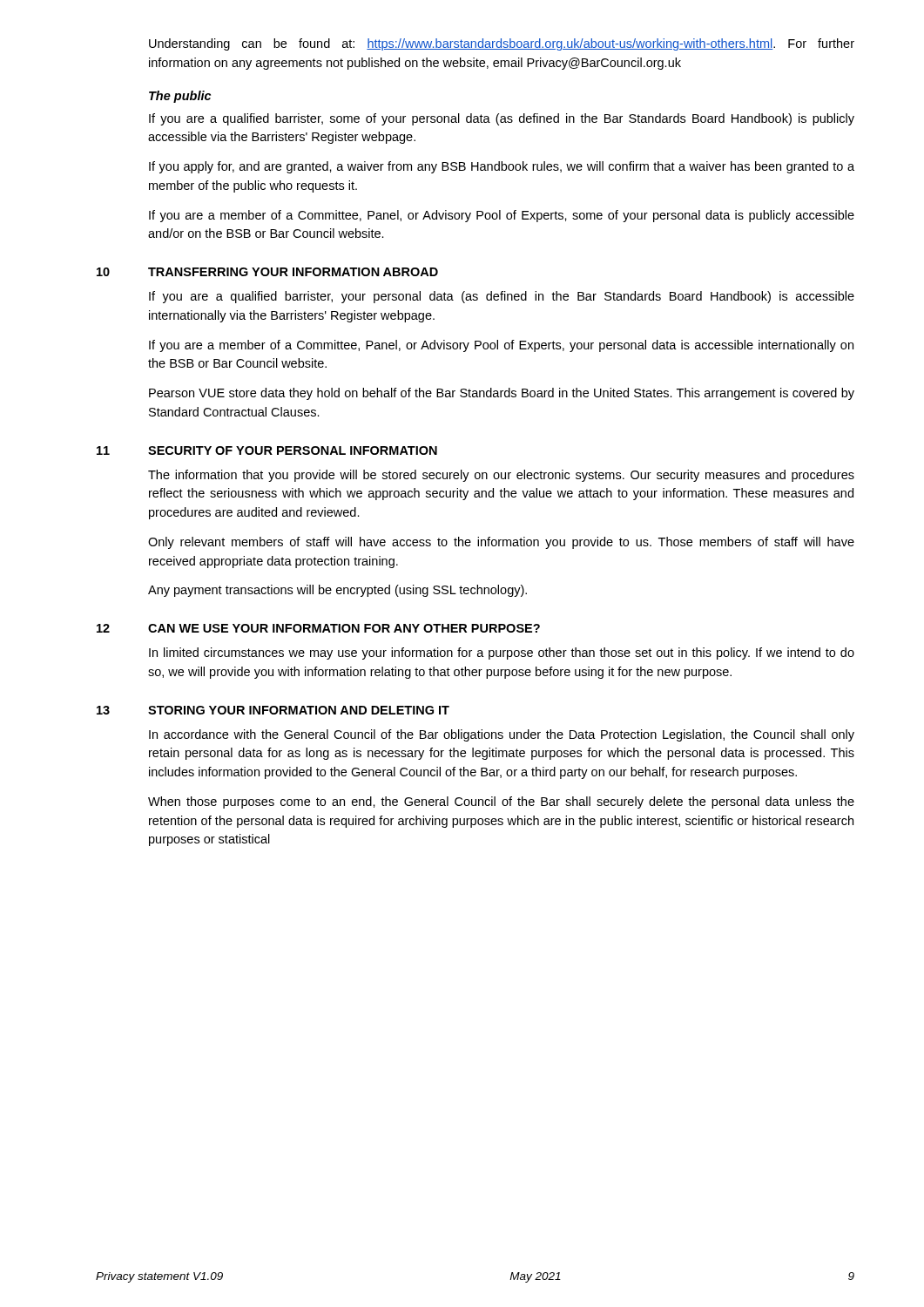
Task: Click on the text block with the text "In accordance with the General Council of the"
Action: pos(501,753)
